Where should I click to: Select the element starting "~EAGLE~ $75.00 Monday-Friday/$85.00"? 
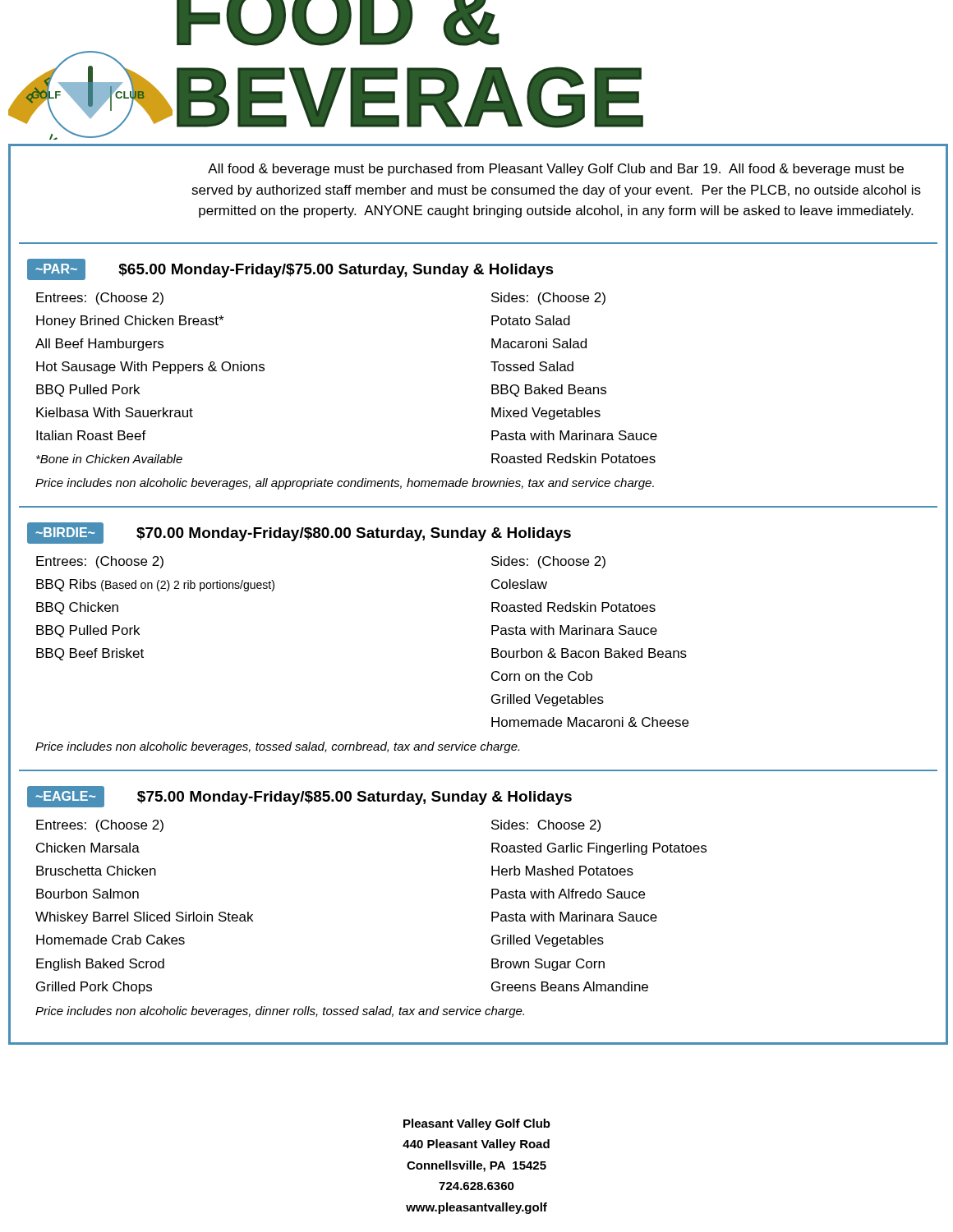click(x=300, y=797)
